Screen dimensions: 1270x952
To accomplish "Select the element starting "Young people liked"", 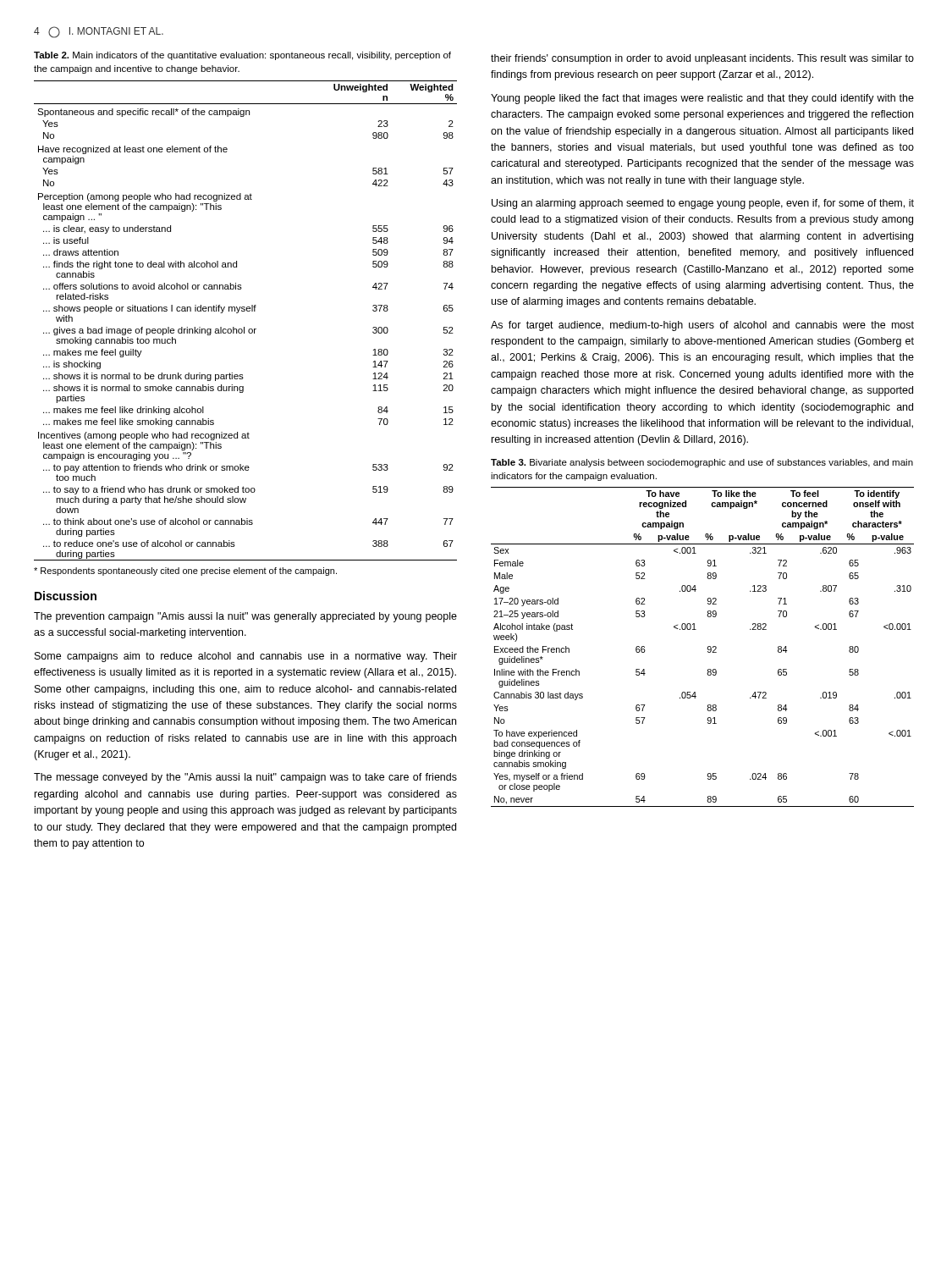I will pyautogui.click(x=702, y=139).
